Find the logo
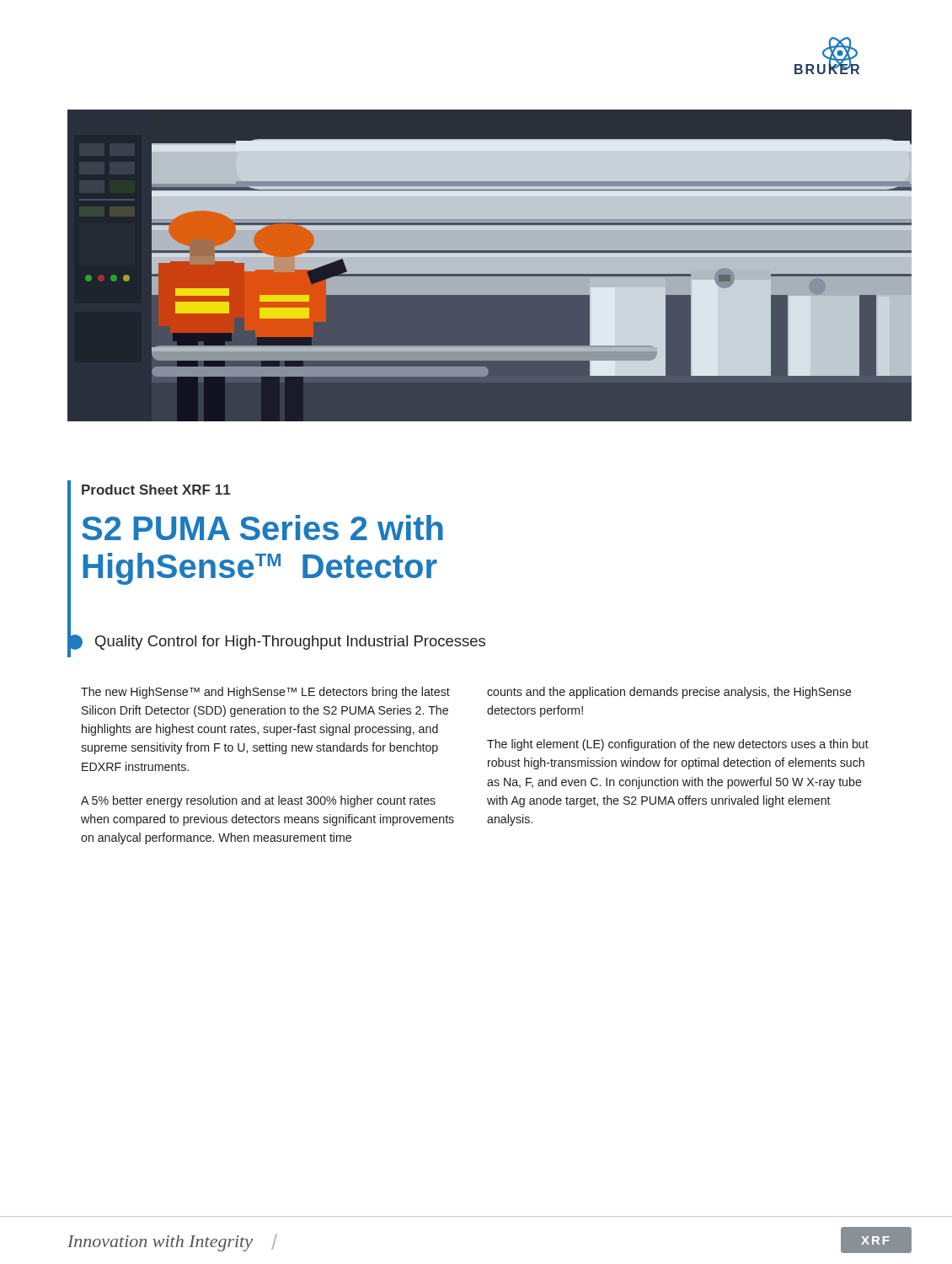Image resolution: width=952 pixels, height=1264 pixels. pos(853,53)
